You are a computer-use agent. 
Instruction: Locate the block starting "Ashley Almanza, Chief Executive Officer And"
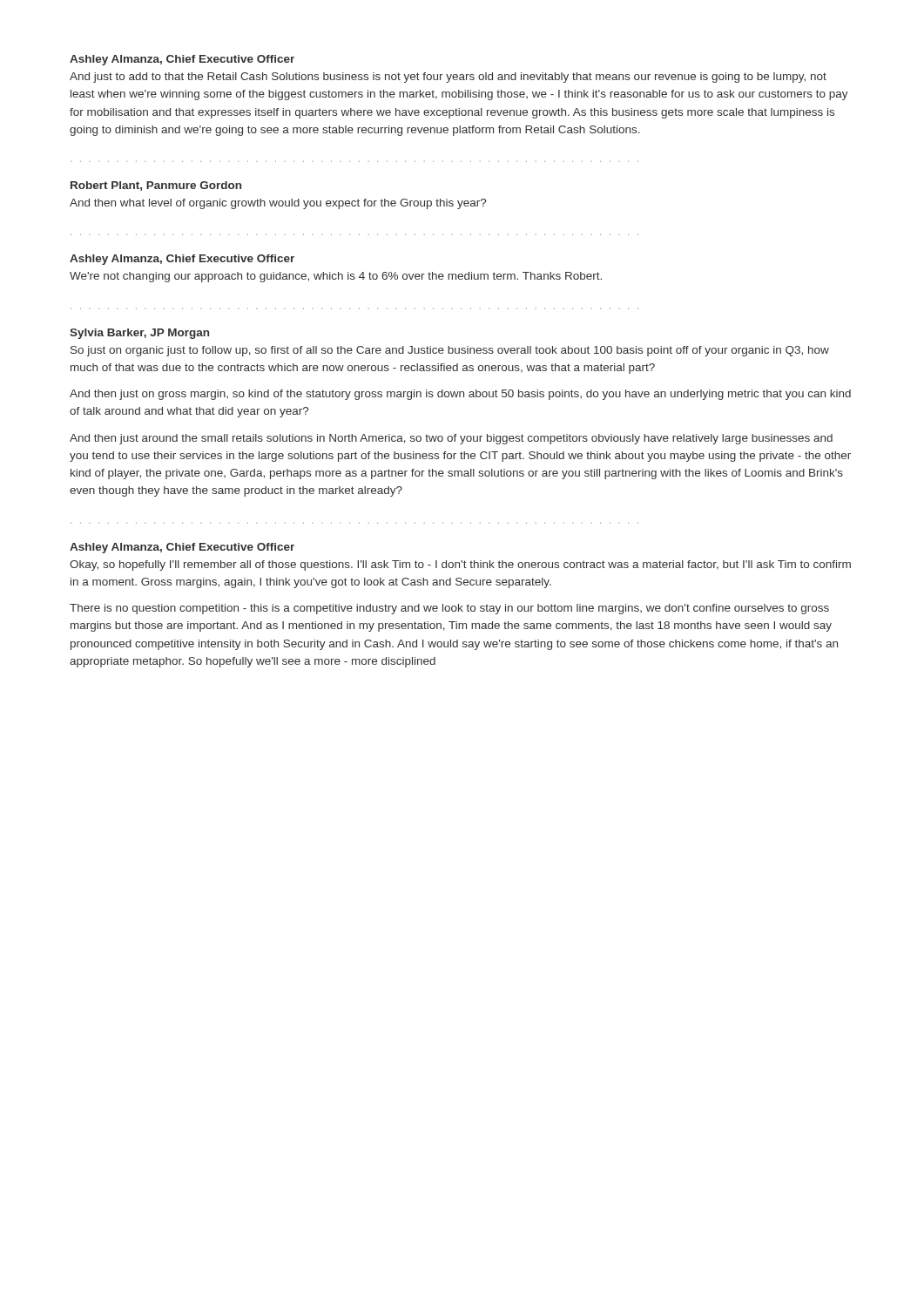pyautogui.click(x=462, y=95)
